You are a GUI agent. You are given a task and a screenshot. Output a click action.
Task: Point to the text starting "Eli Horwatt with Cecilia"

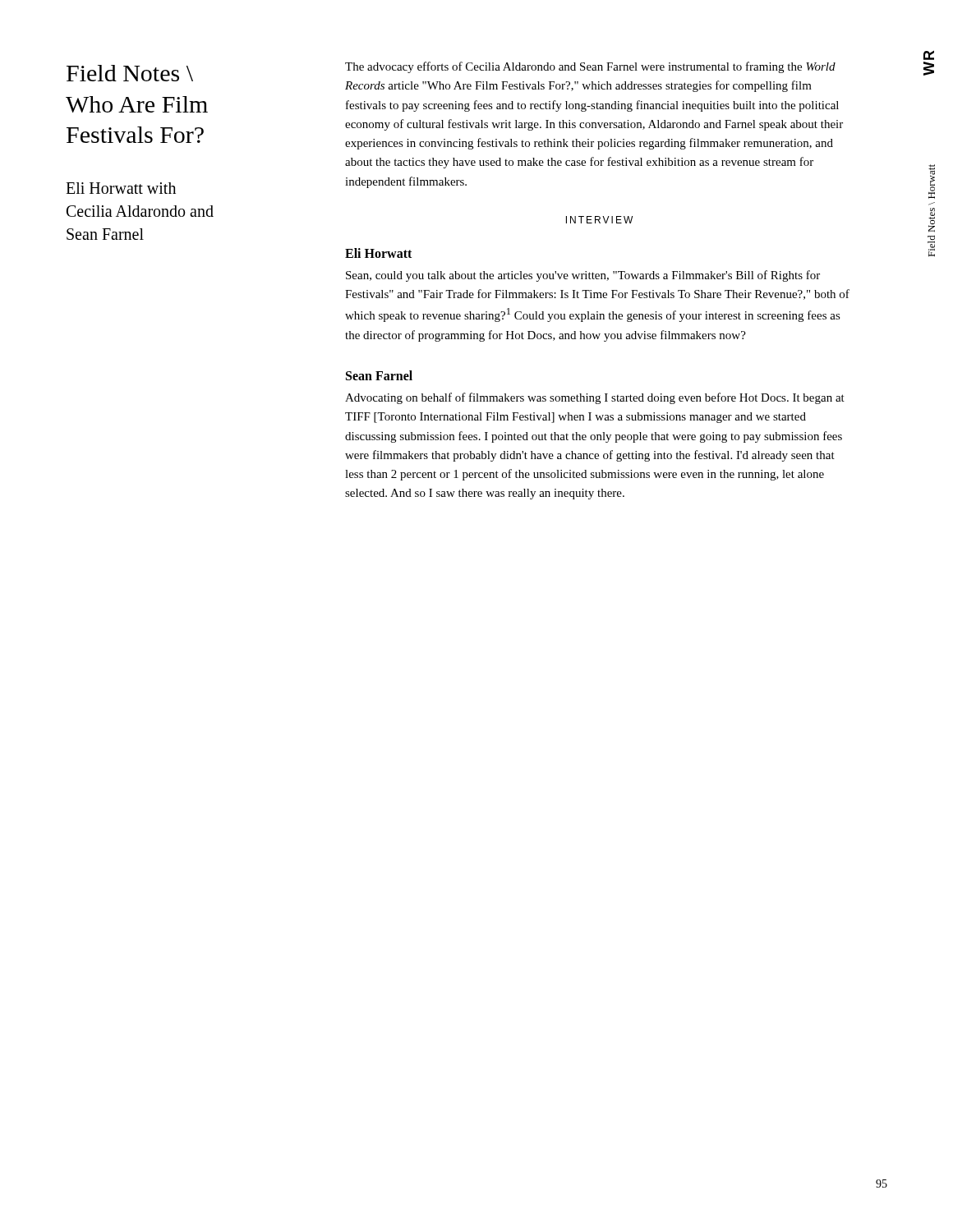click(x=140, y=211)
